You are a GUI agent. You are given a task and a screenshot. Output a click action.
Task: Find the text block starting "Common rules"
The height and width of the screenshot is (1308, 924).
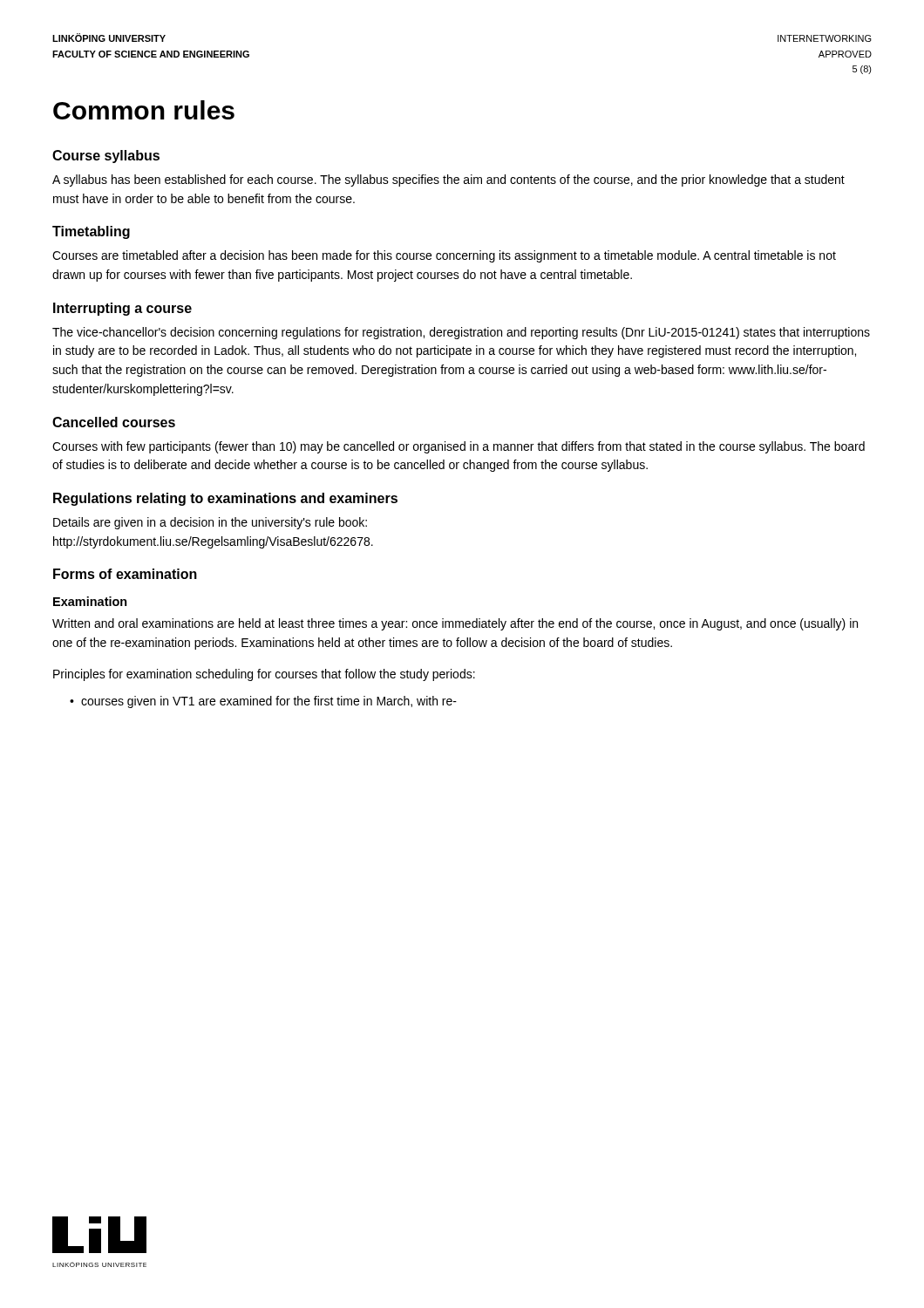pos(144,110)
